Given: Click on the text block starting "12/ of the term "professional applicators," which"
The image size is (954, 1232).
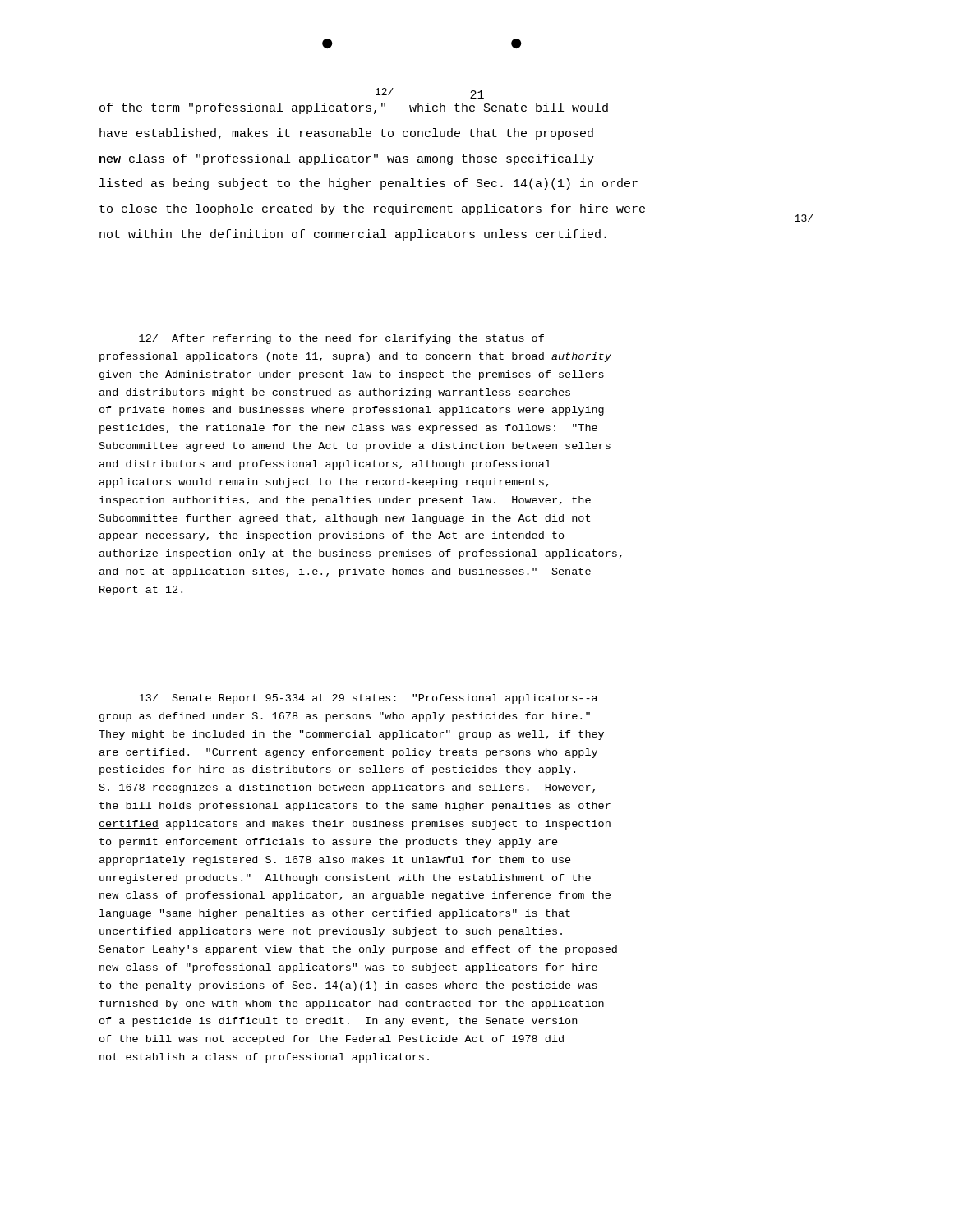Looking at the screenshot, I should (x=456, y=173).
